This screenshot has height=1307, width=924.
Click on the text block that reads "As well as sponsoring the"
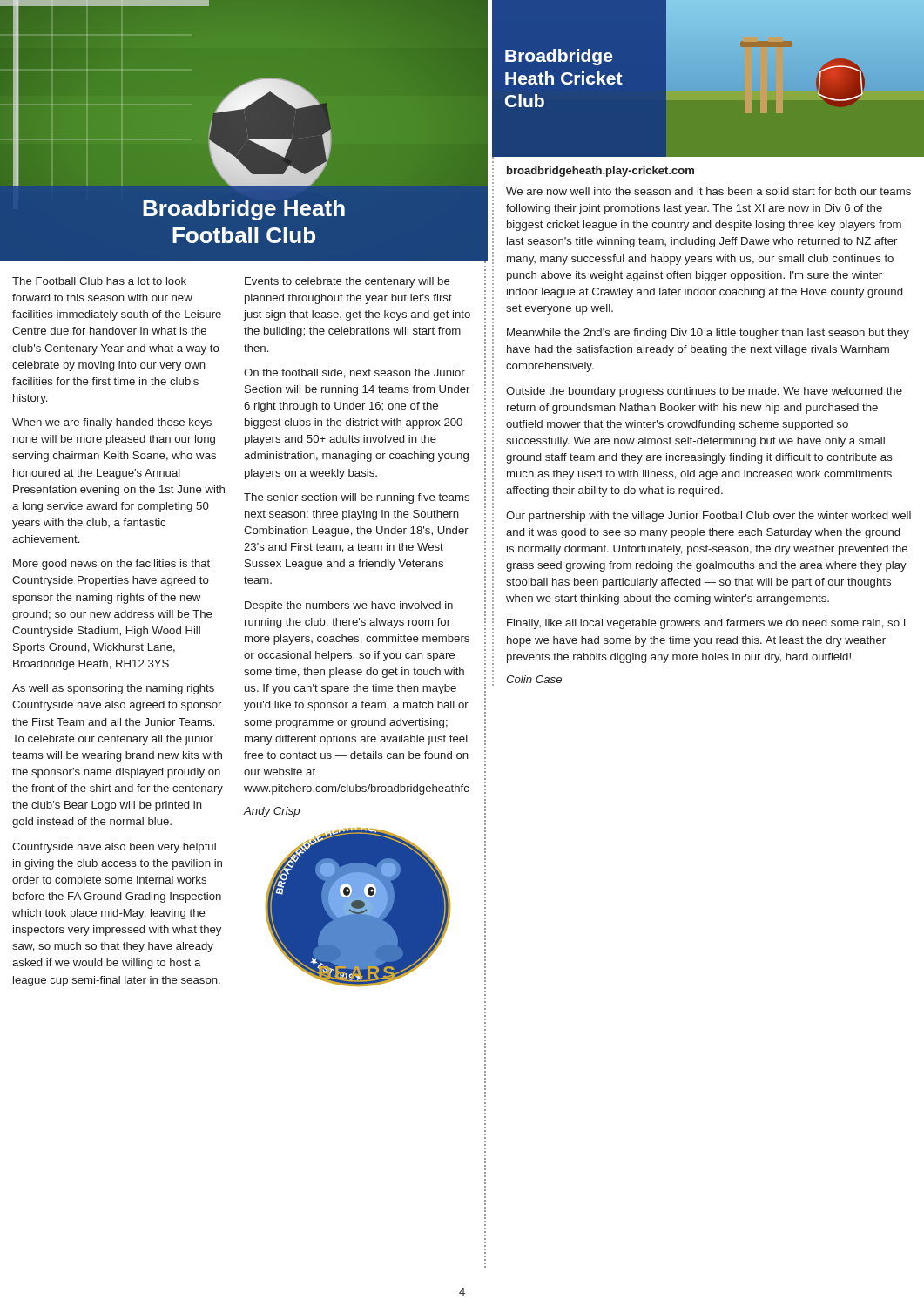[x=118, y=755]
